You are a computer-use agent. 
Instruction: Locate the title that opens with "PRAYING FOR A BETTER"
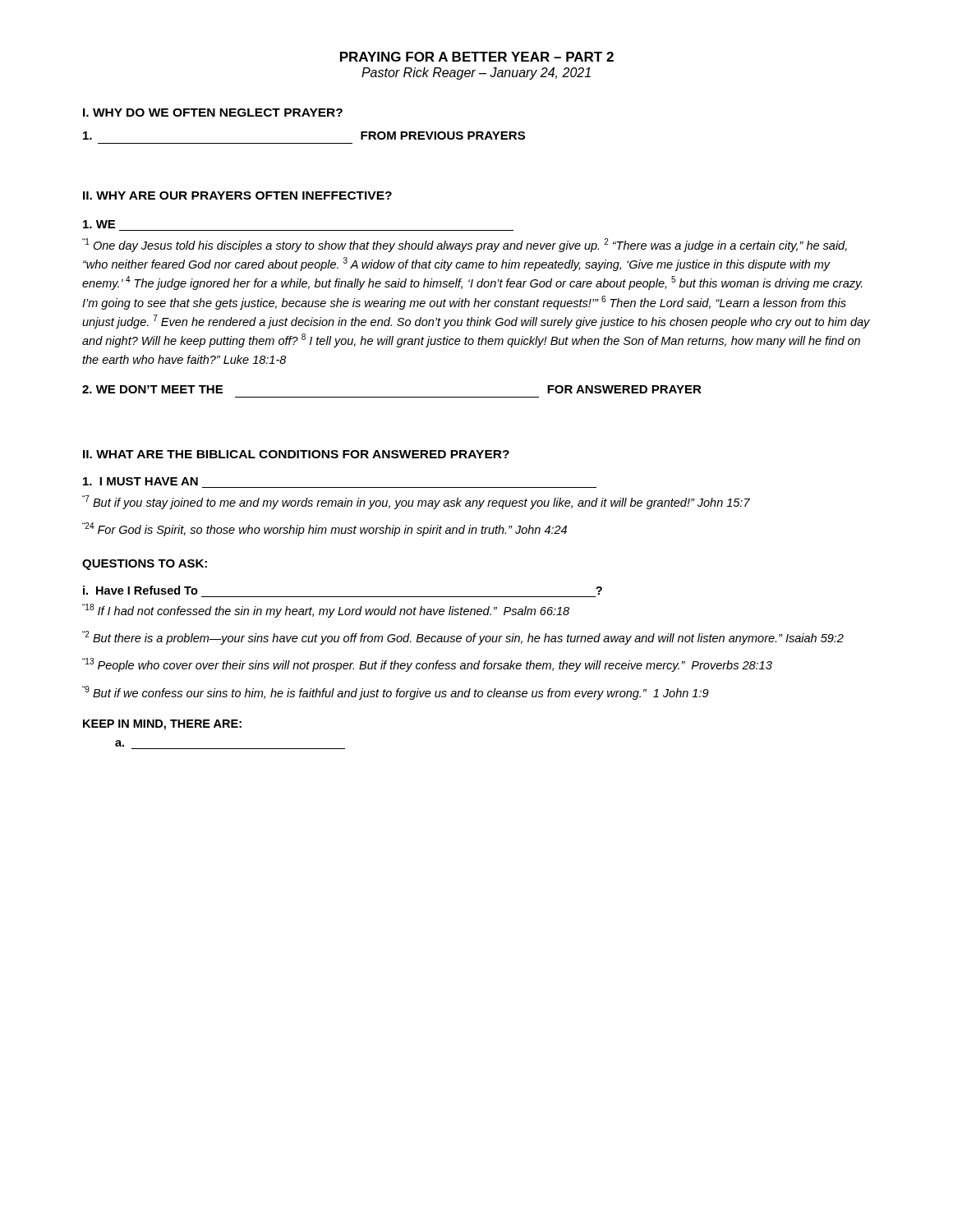[x=476, y=65]
